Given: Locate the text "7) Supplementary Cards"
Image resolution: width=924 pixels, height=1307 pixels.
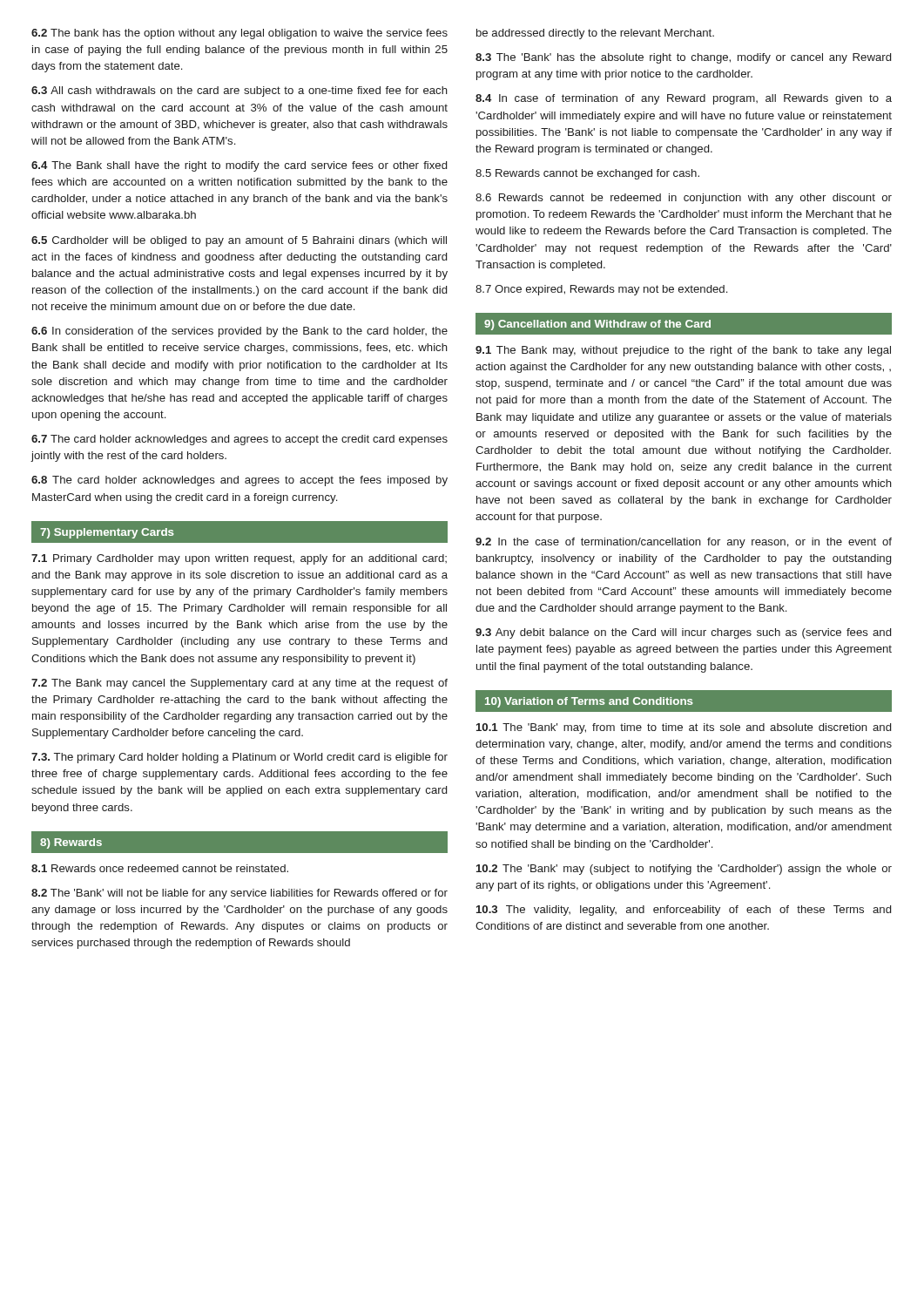Looking at the screenshot, I should (x=107, y=532).
